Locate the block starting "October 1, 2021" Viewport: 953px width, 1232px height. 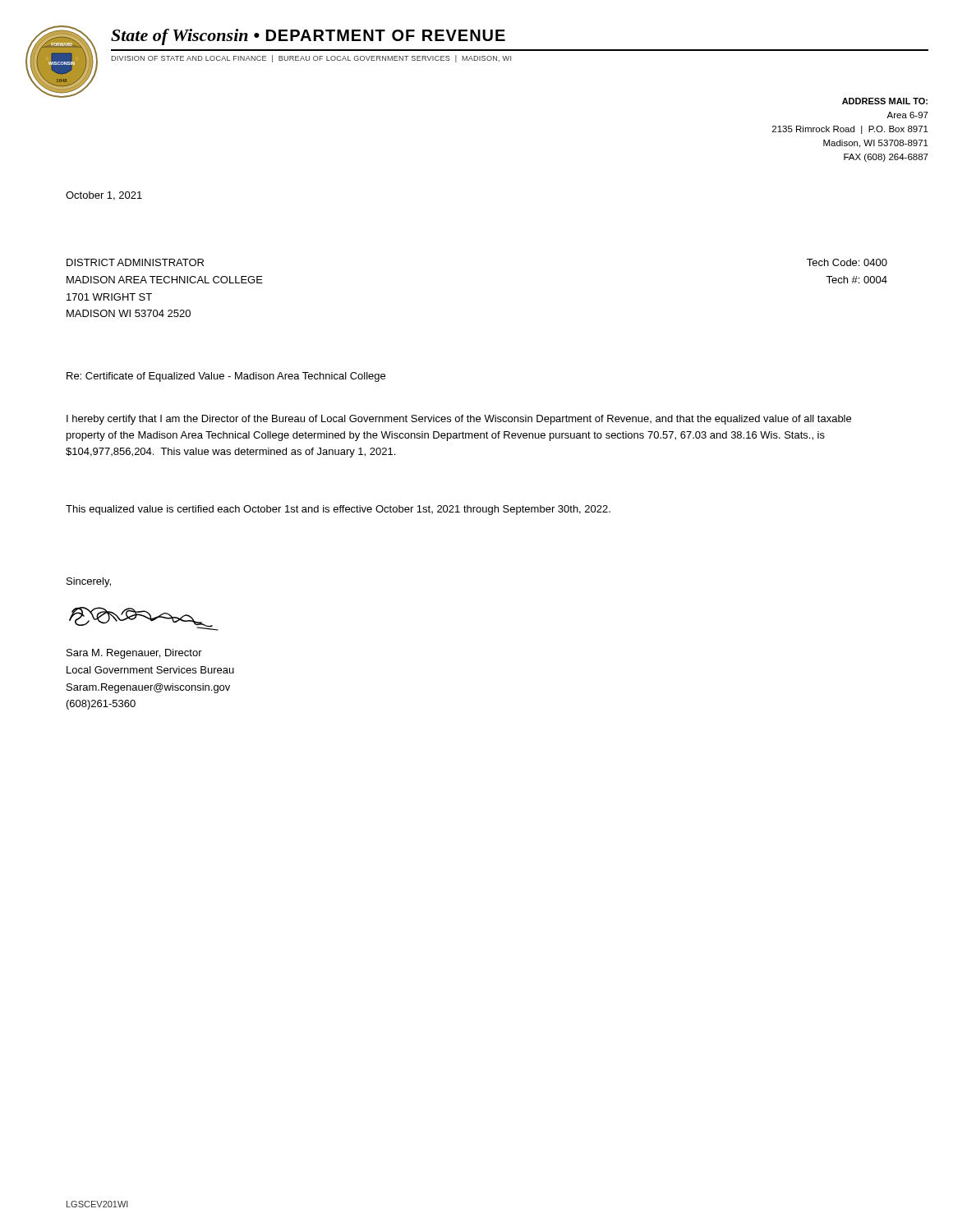[104, 195]
